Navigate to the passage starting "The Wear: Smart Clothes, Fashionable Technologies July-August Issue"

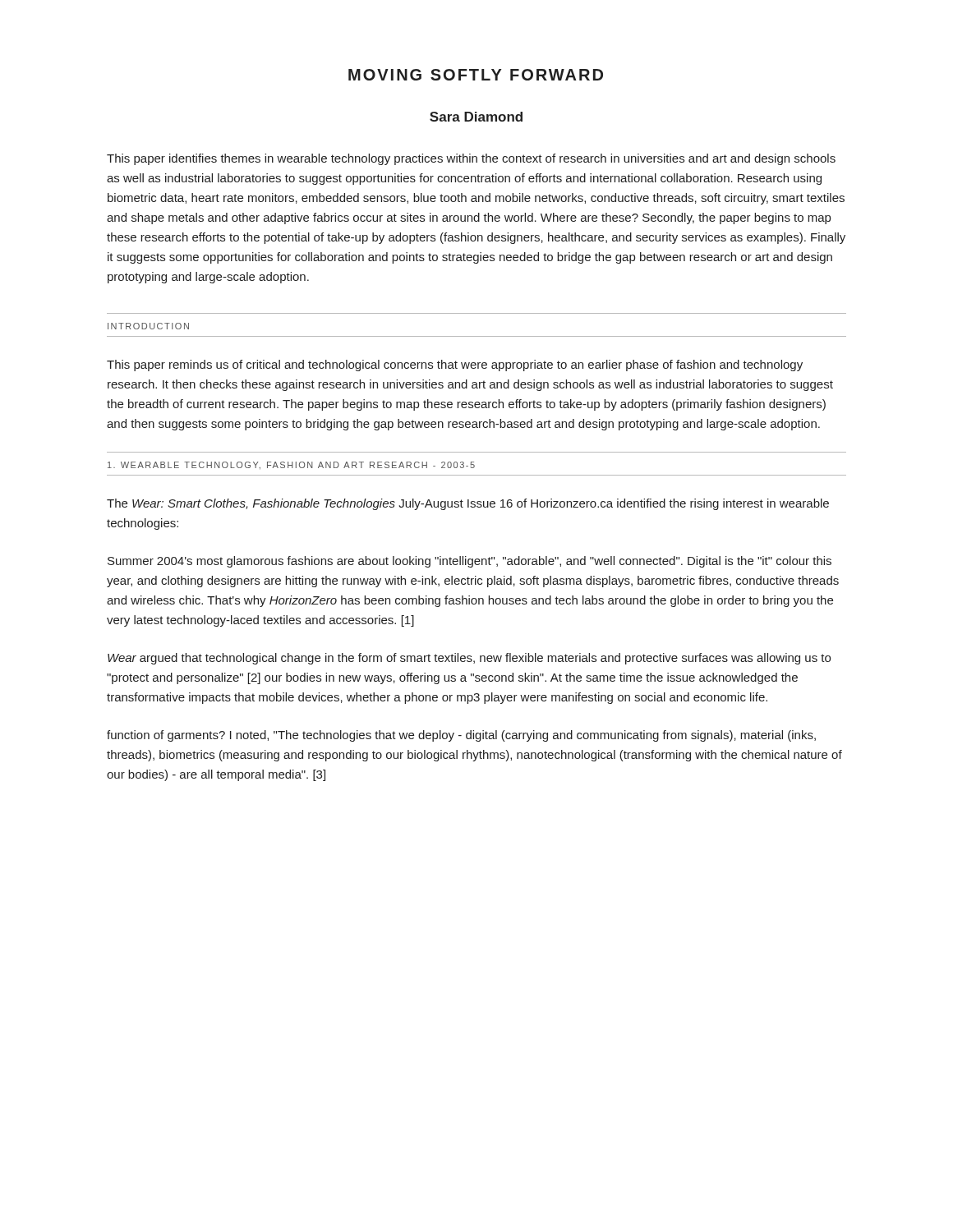(468, 513)
